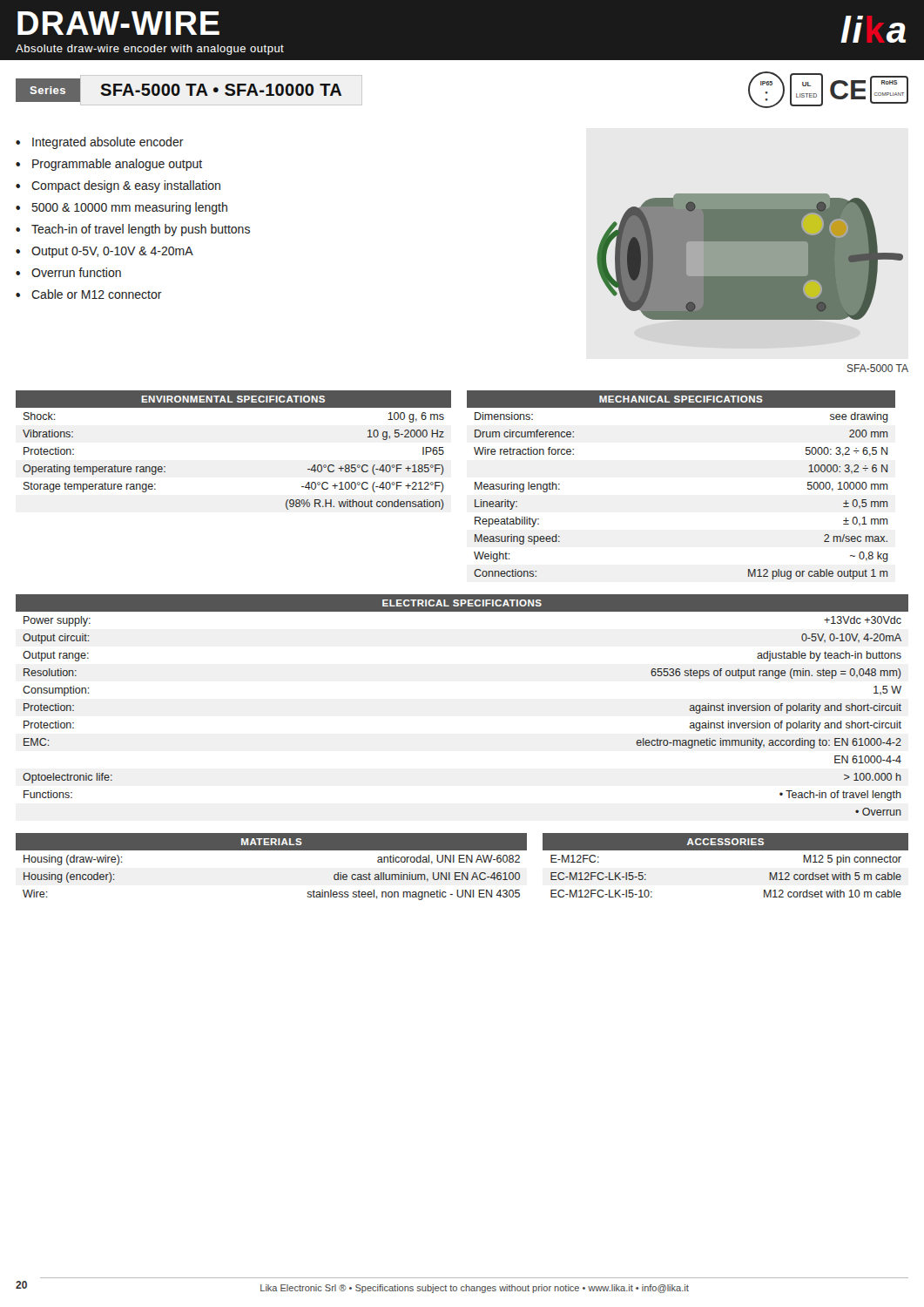Select the table that reads "M12 cordset with"

726,868
